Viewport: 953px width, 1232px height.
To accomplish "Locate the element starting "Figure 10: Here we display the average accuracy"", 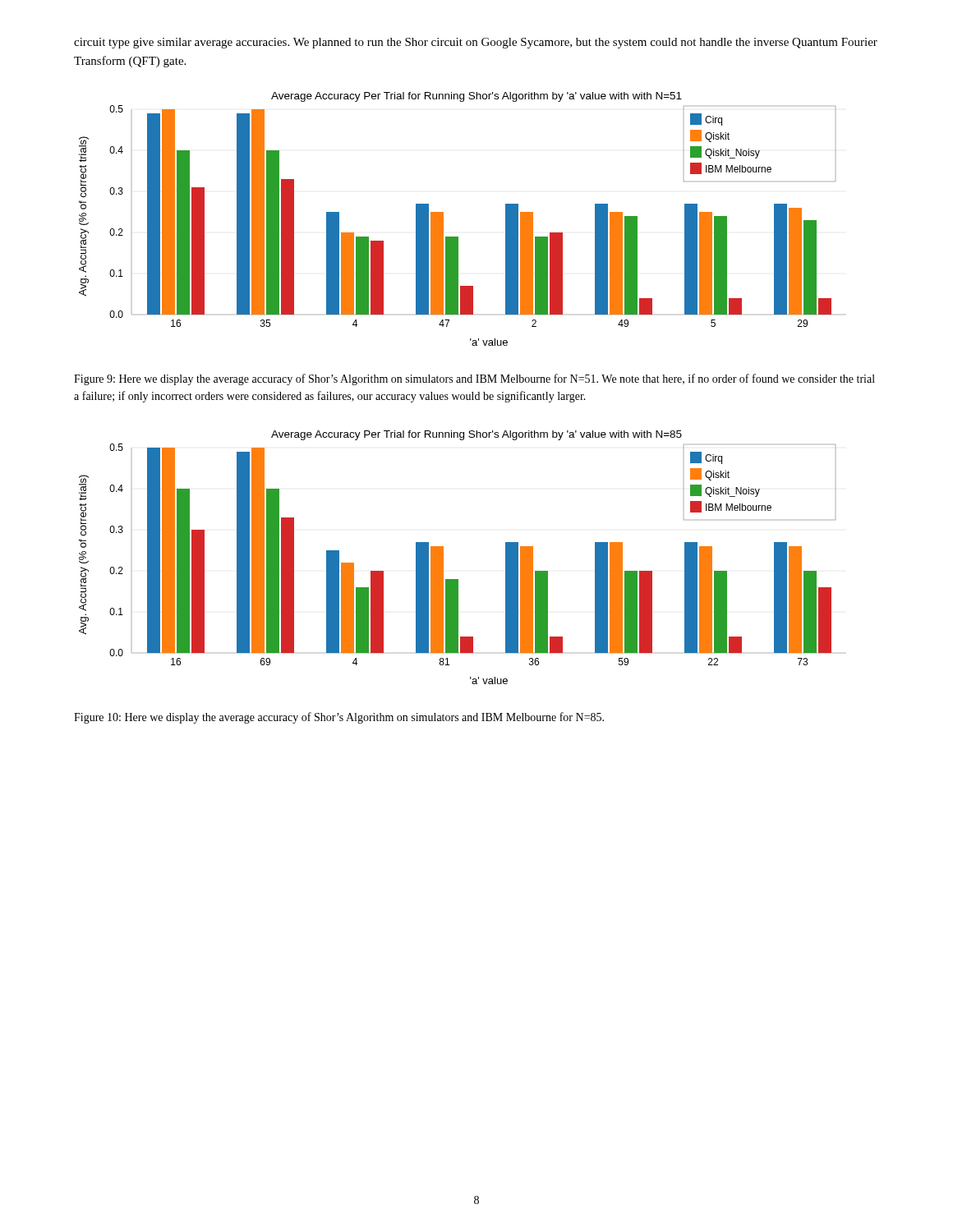I will pyautogui.click(x=339, y=717).
